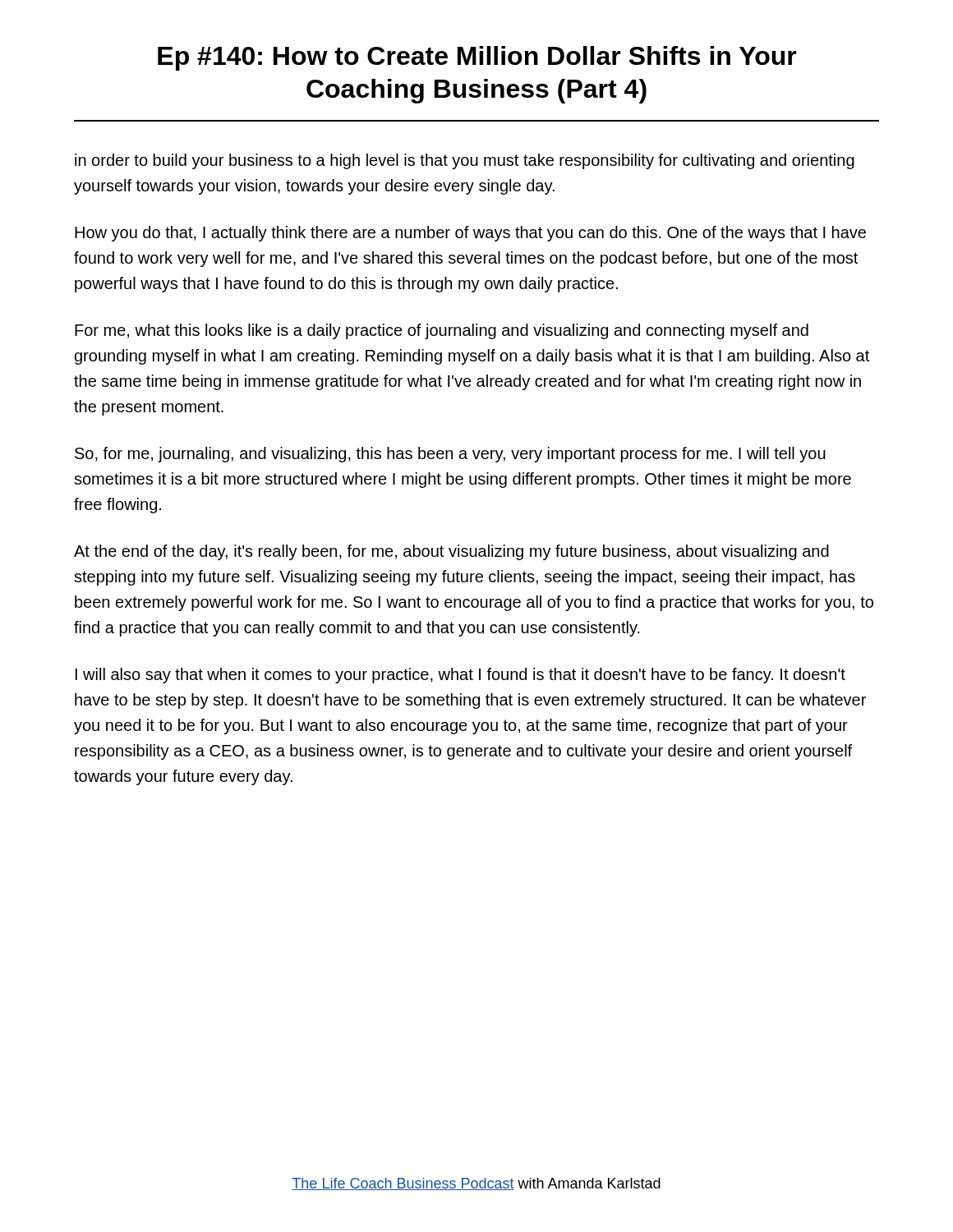Point to the title beginning "Ep #140: How to Create Million Dollar"
Image resolution: width=953 pixels, height=1232 pixels.
(476, 72)
